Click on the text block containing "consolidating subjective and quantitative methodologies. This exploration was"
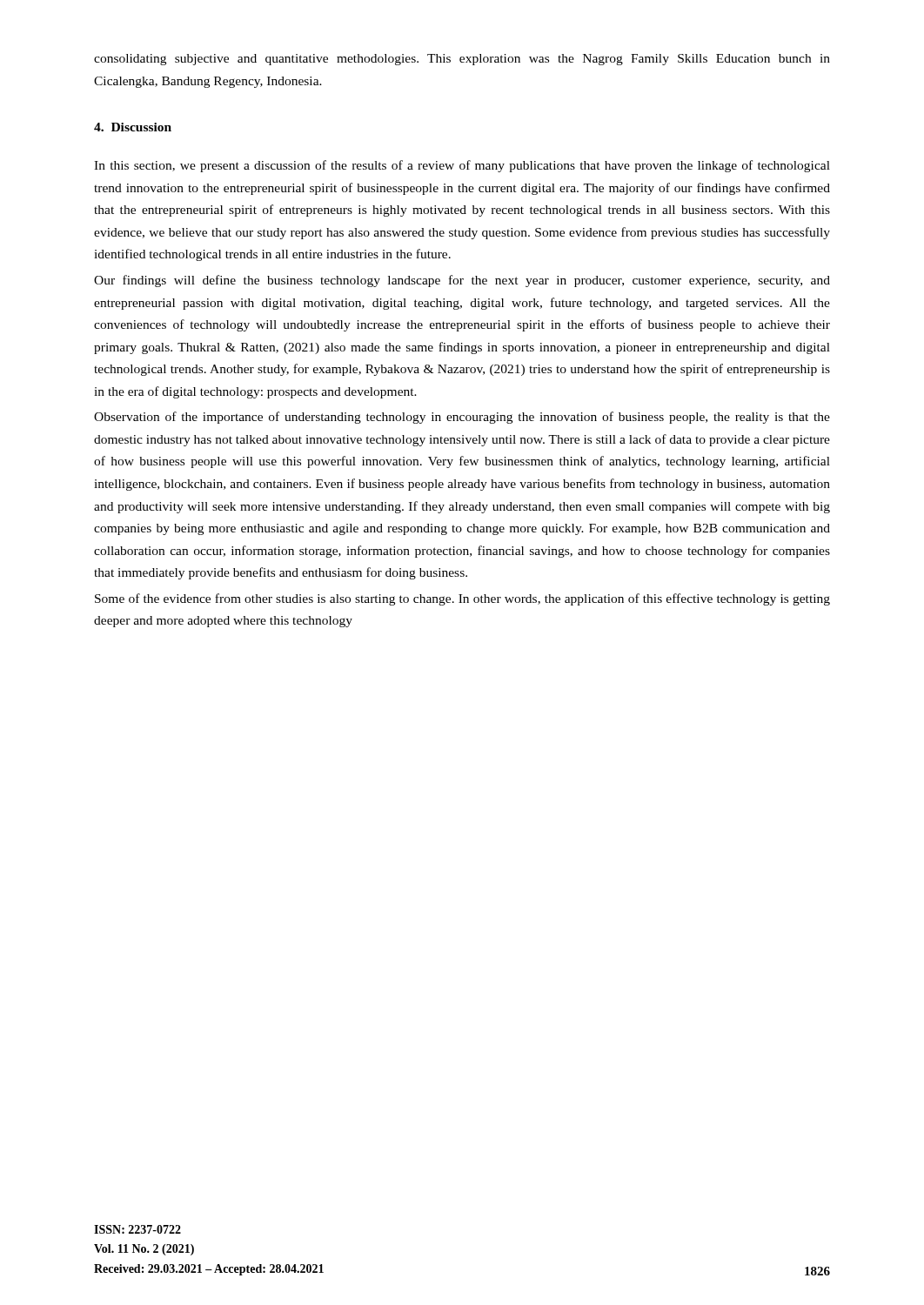Screen dimensions: 1305x924 [x=462, y=69]
